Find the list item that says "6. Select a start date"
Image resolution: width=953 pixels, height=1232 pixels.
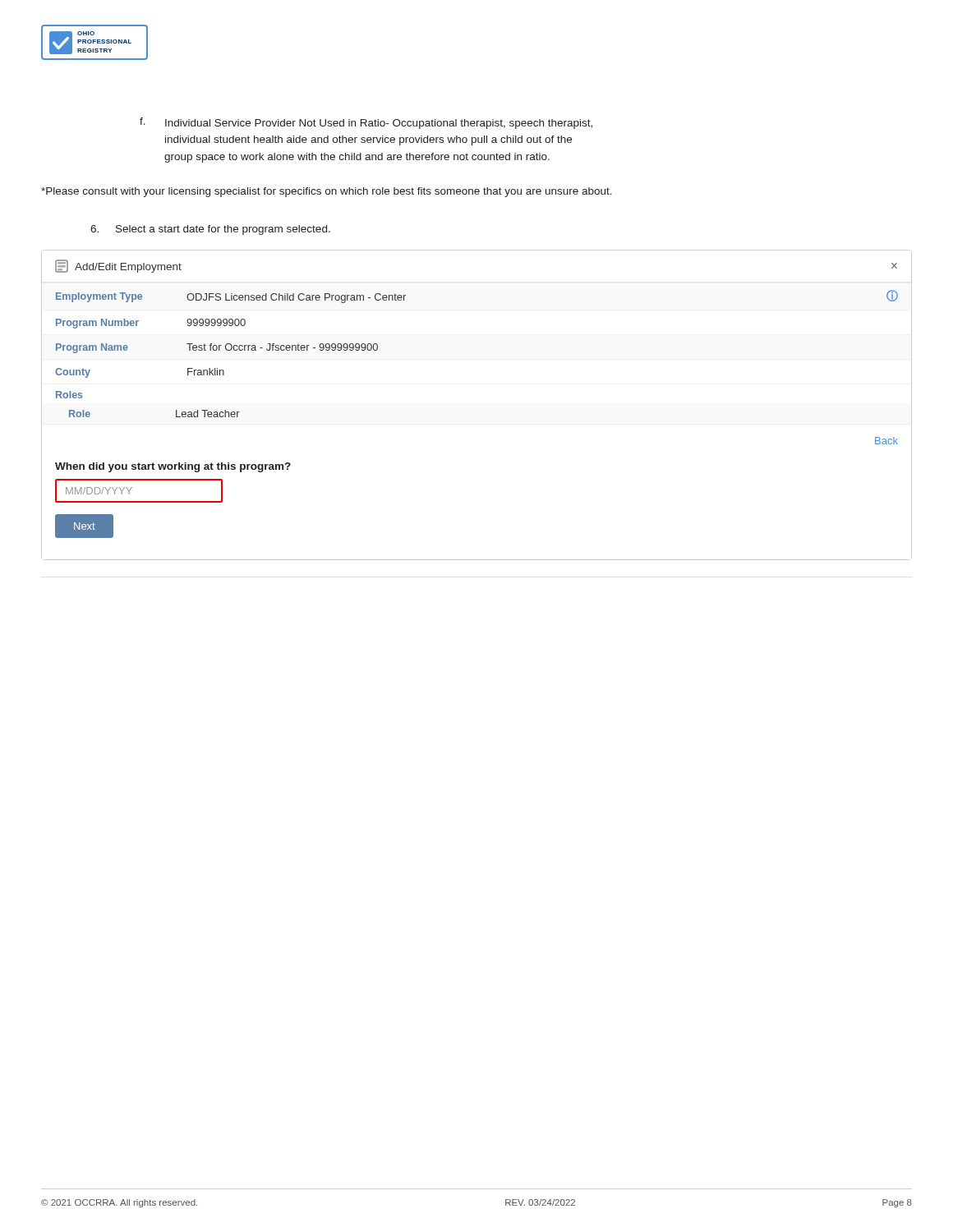tap(211, 229)
